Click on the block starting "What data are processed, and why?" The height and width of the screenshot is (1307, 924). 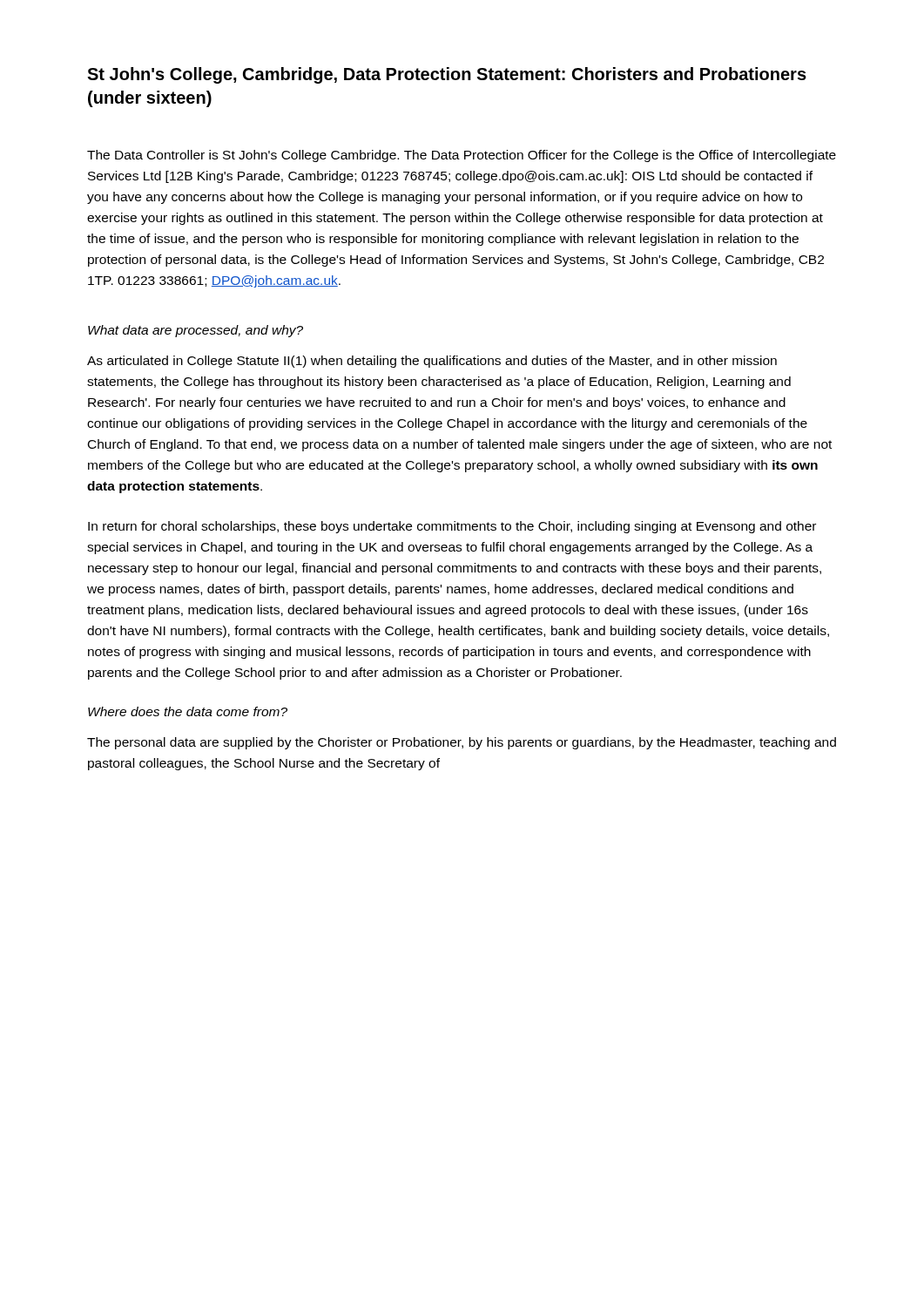(x=195, y=330)
